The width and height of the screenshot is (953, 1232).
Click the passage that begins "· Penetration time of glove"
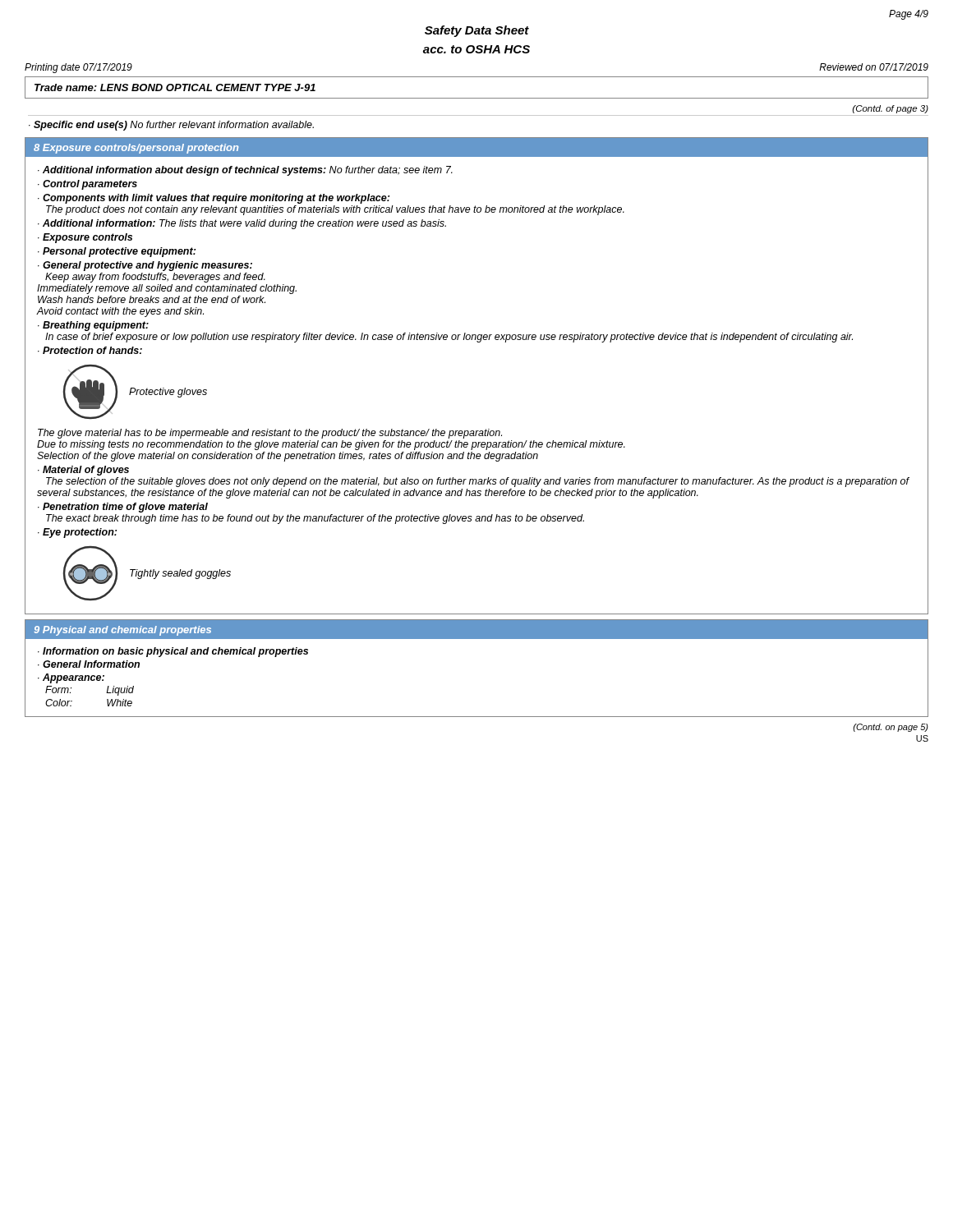[x=311, y=513]
